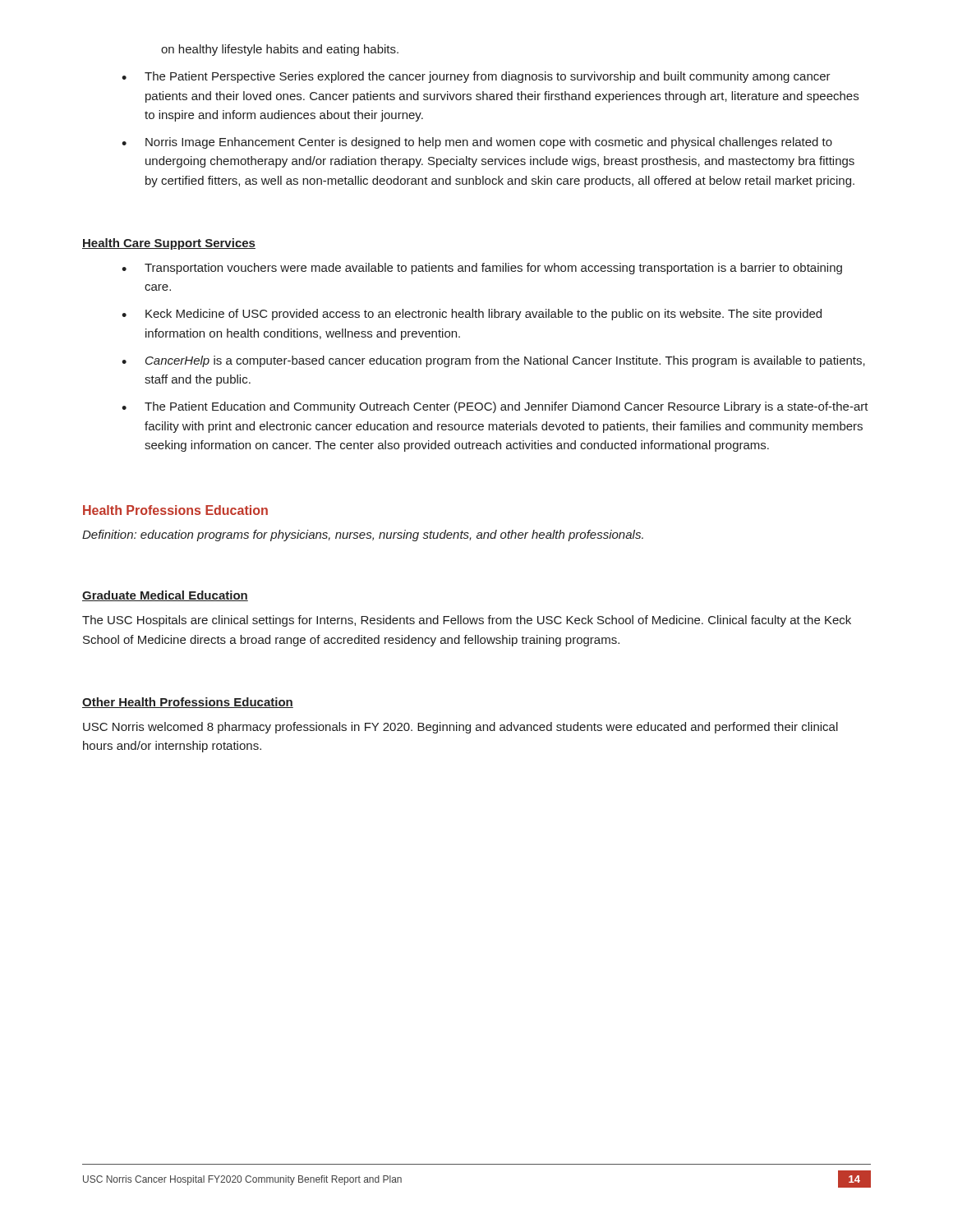Image resolution: width=953 pixels, height=1232 pixels.
Task: Select the list item containing "• The Patient Perspective"
Action: click(496, 95)
